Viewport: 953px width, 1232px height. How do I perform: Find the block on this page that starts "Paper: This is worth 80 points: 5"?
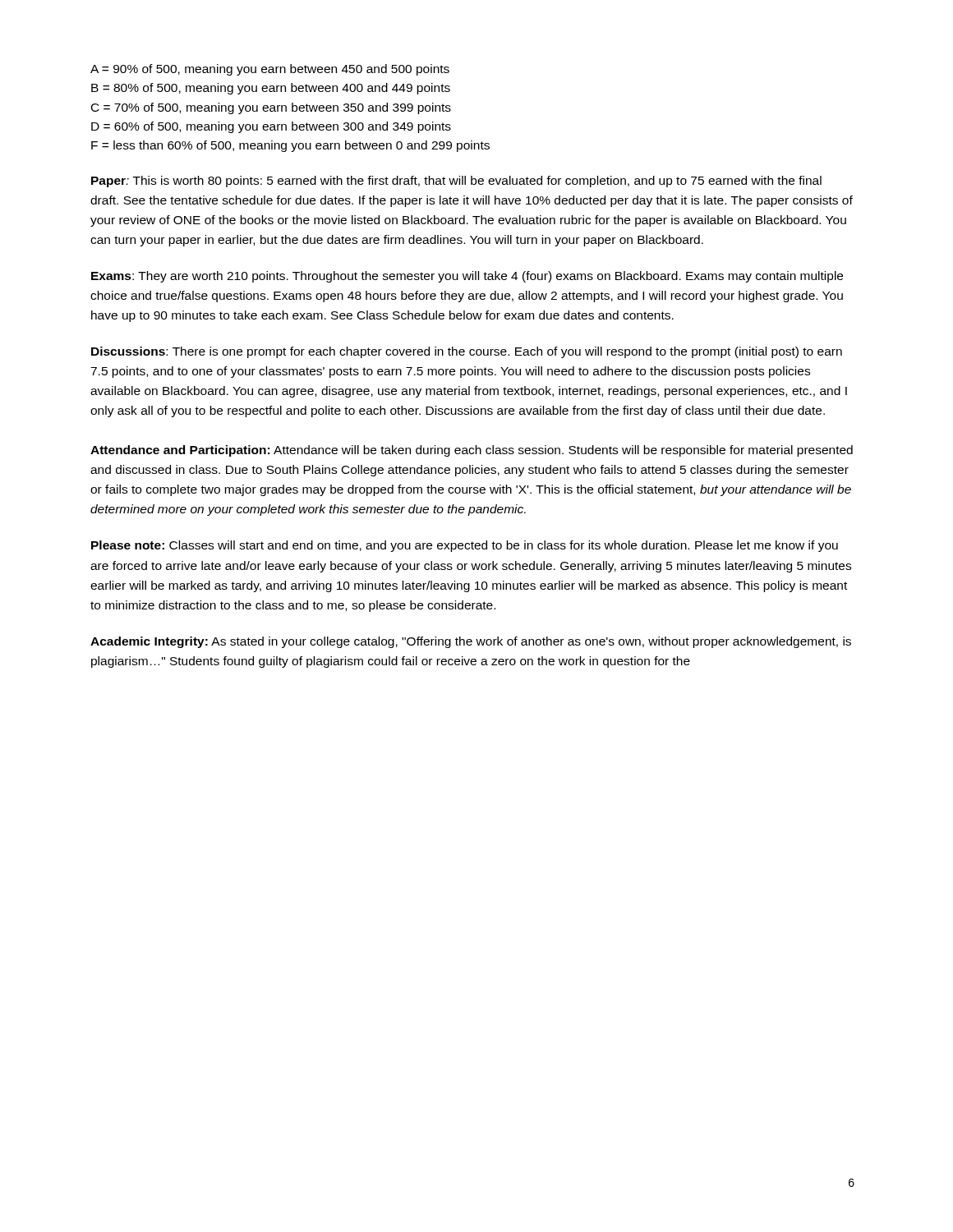point(471,210)
